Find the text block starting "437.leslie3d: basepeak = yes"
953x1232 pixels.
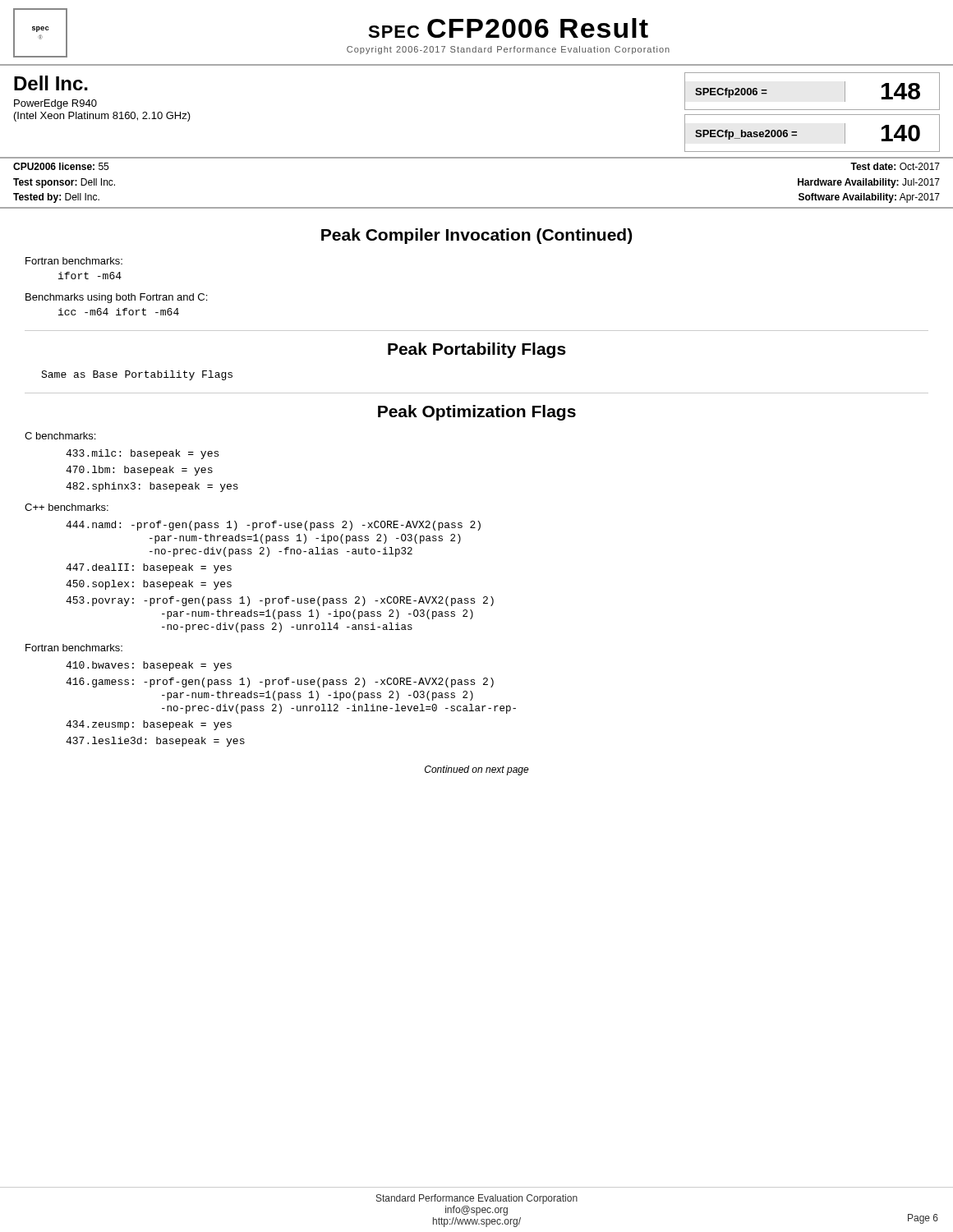(155, 741)
